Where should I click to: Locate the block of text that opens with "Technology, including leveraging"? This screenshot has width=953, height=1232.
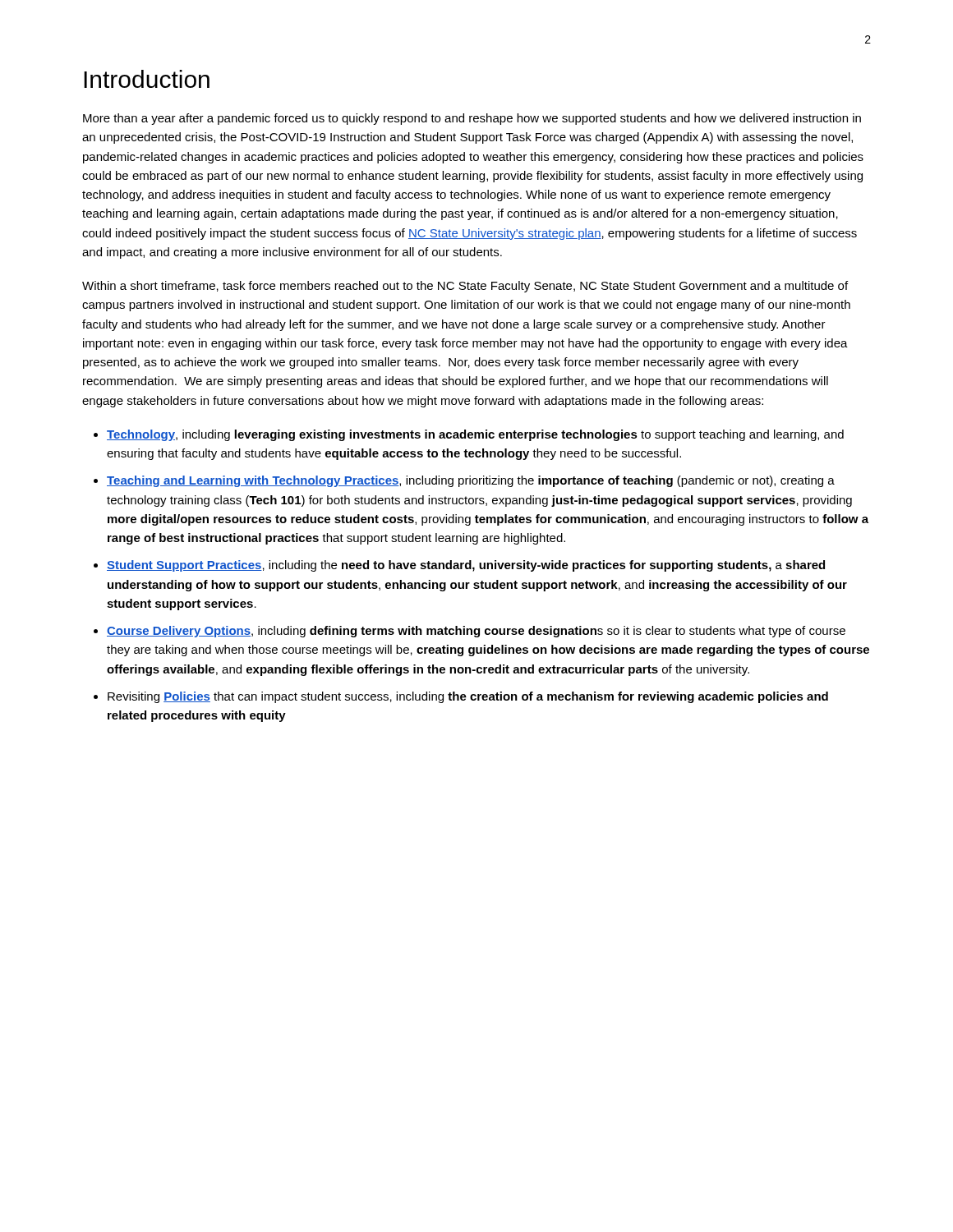point(476,443)
